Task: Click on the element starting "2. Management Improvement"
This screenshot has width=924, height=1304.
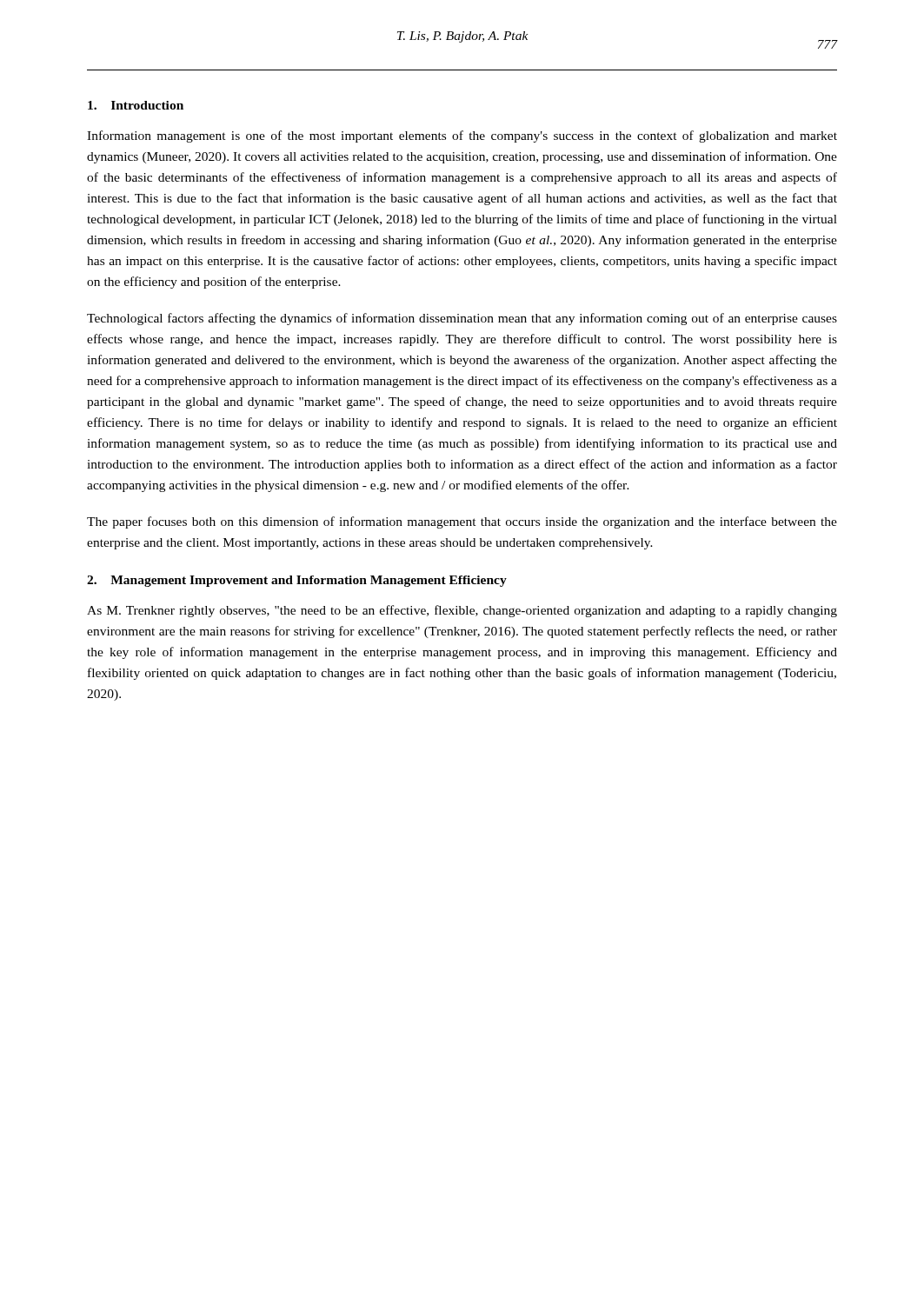Action: pyautogui.click(x=297, y=580)
